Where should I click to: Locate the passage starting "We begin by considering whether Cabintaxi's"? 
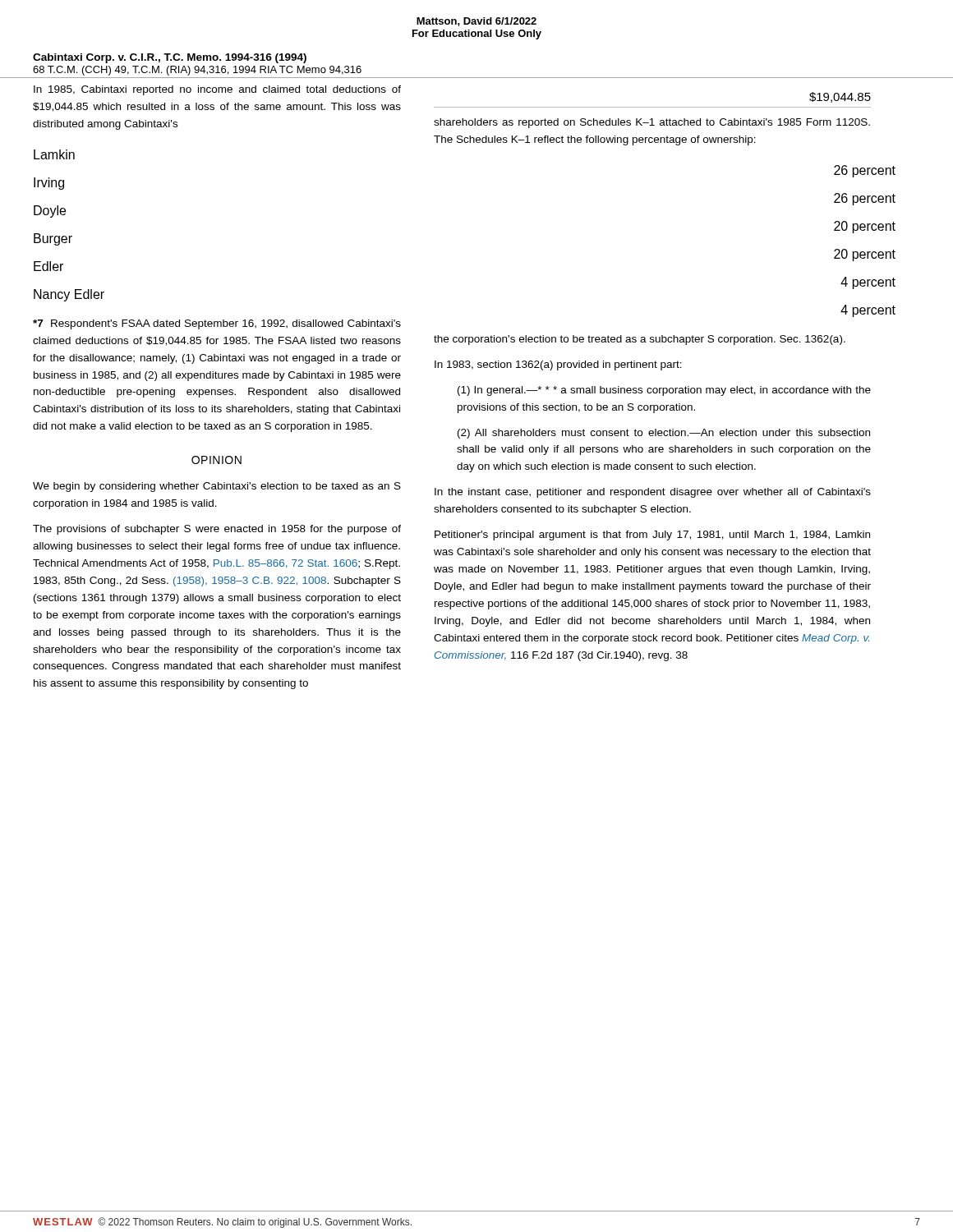[x=217, y=495]
